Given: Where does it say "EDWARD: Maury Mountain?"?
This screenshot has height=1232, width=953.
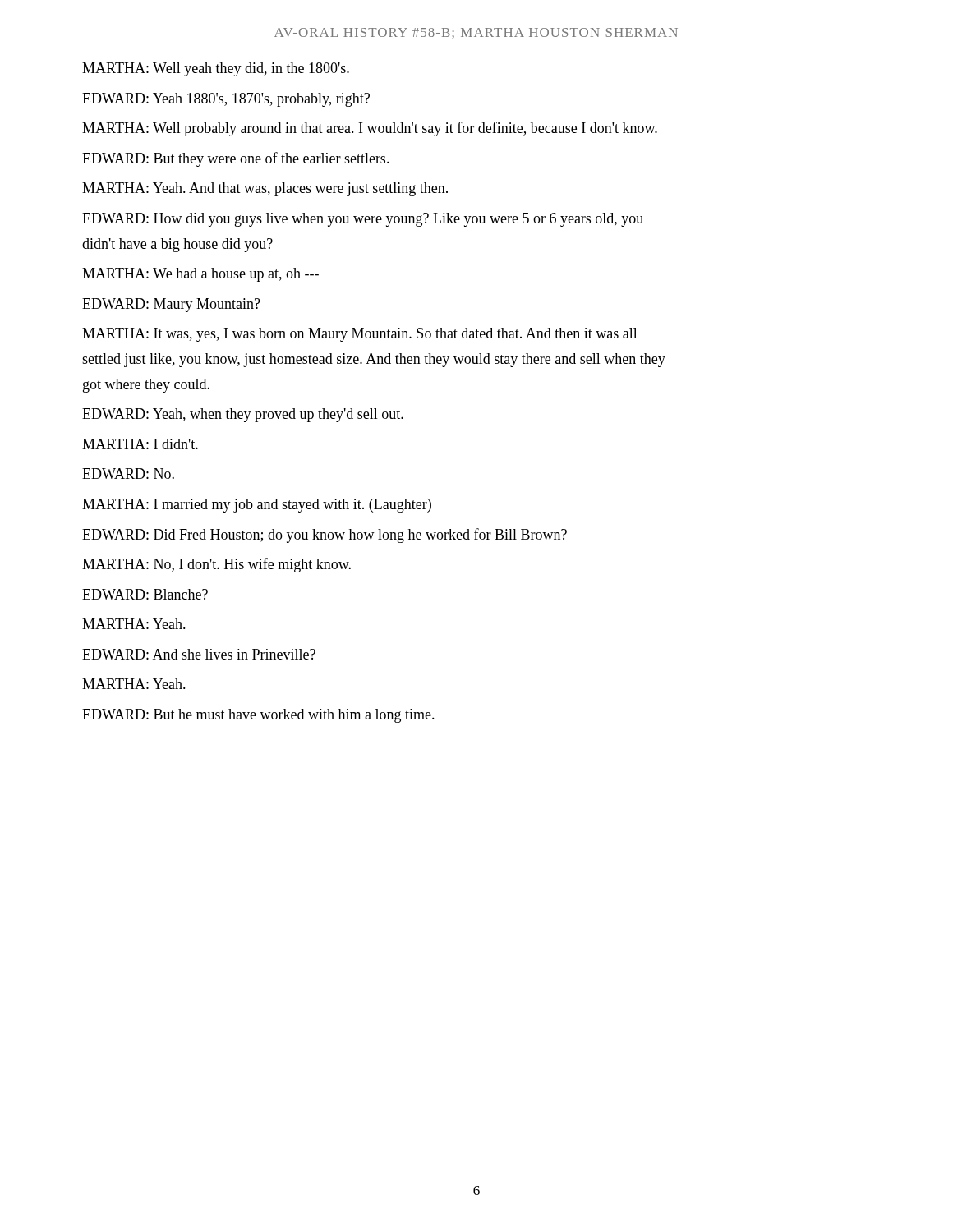Looking at the screenshot, I should click(x=171, y=304).
